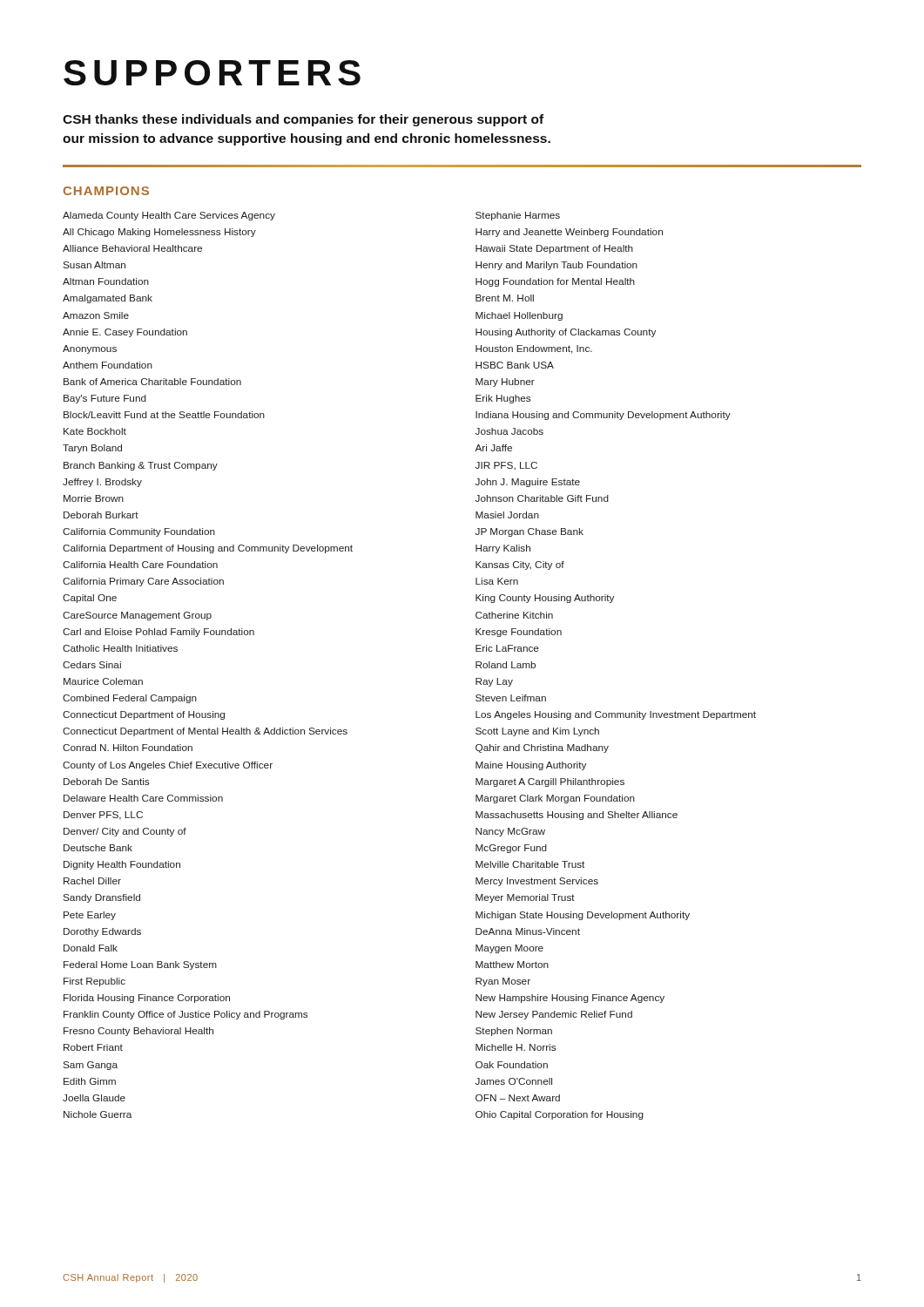The height and width of the screenshot is (1307, 924).
Task: Locate the list item with the text "Deborah De Santis"
Action: 106,781
